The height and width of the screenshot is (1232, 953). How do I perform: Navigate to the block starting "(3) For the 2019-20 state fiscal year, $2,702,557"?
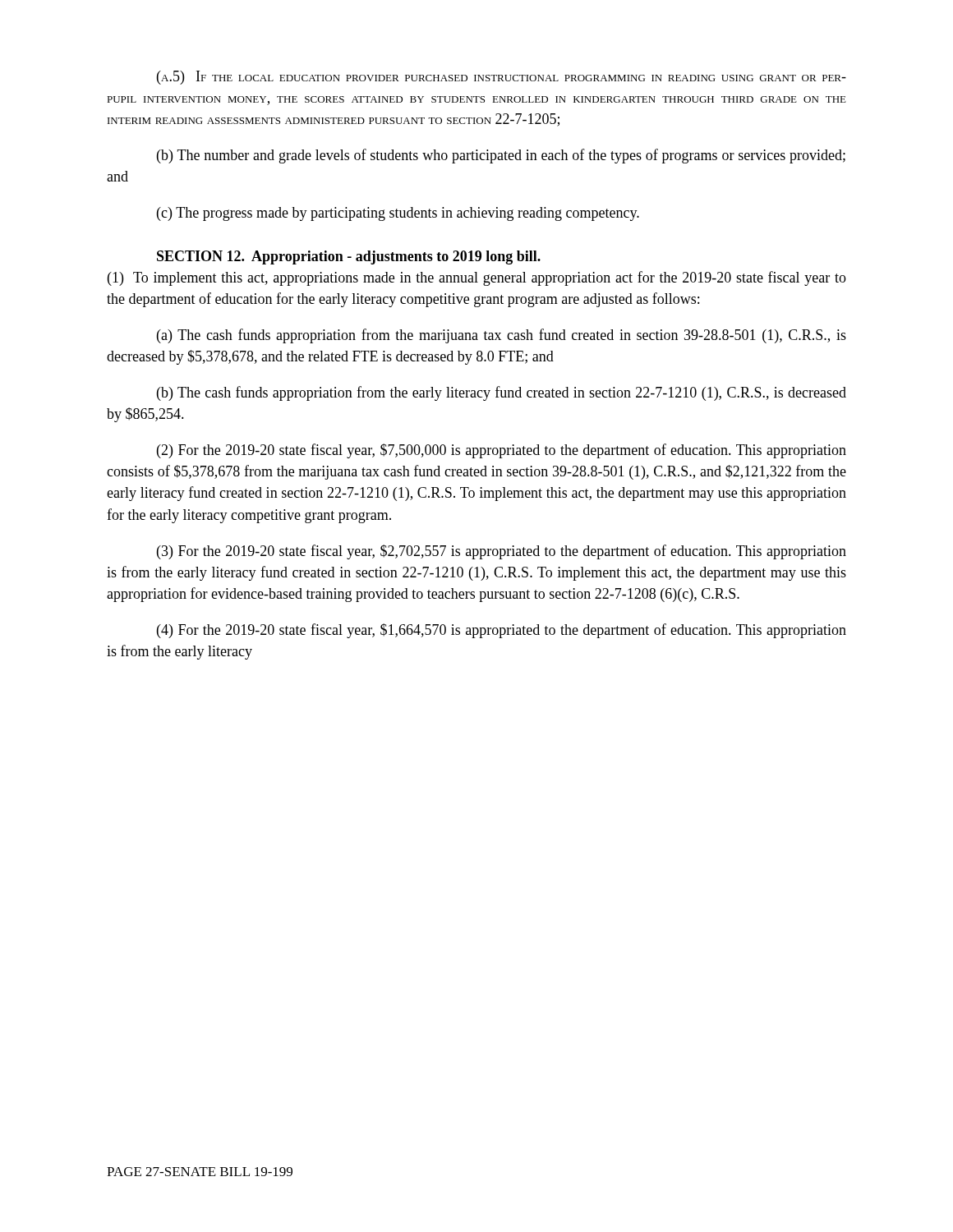click(x=476, y=572)
